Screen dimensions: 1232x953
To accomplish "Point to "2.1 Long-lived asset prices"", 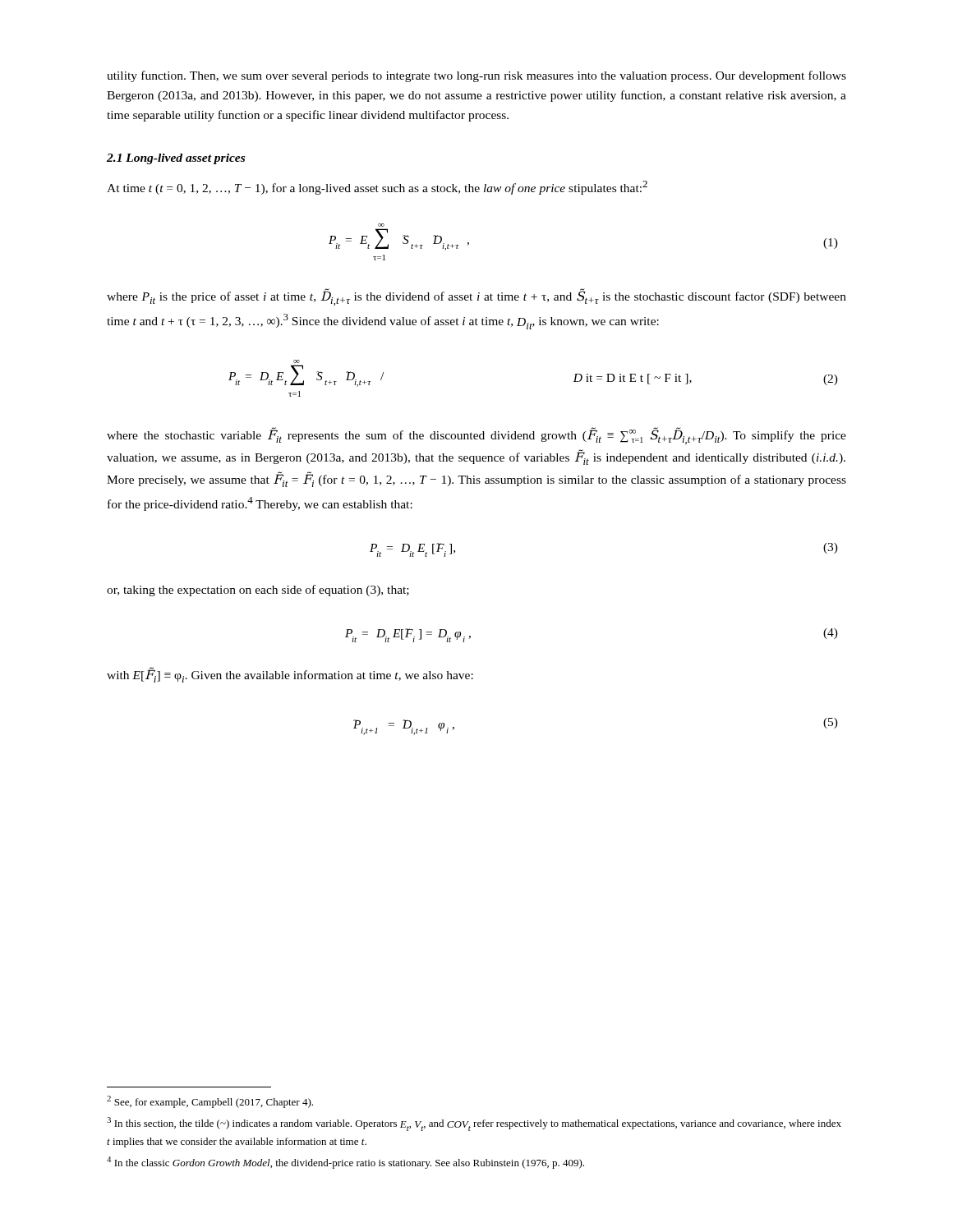I will pos(176,157).
